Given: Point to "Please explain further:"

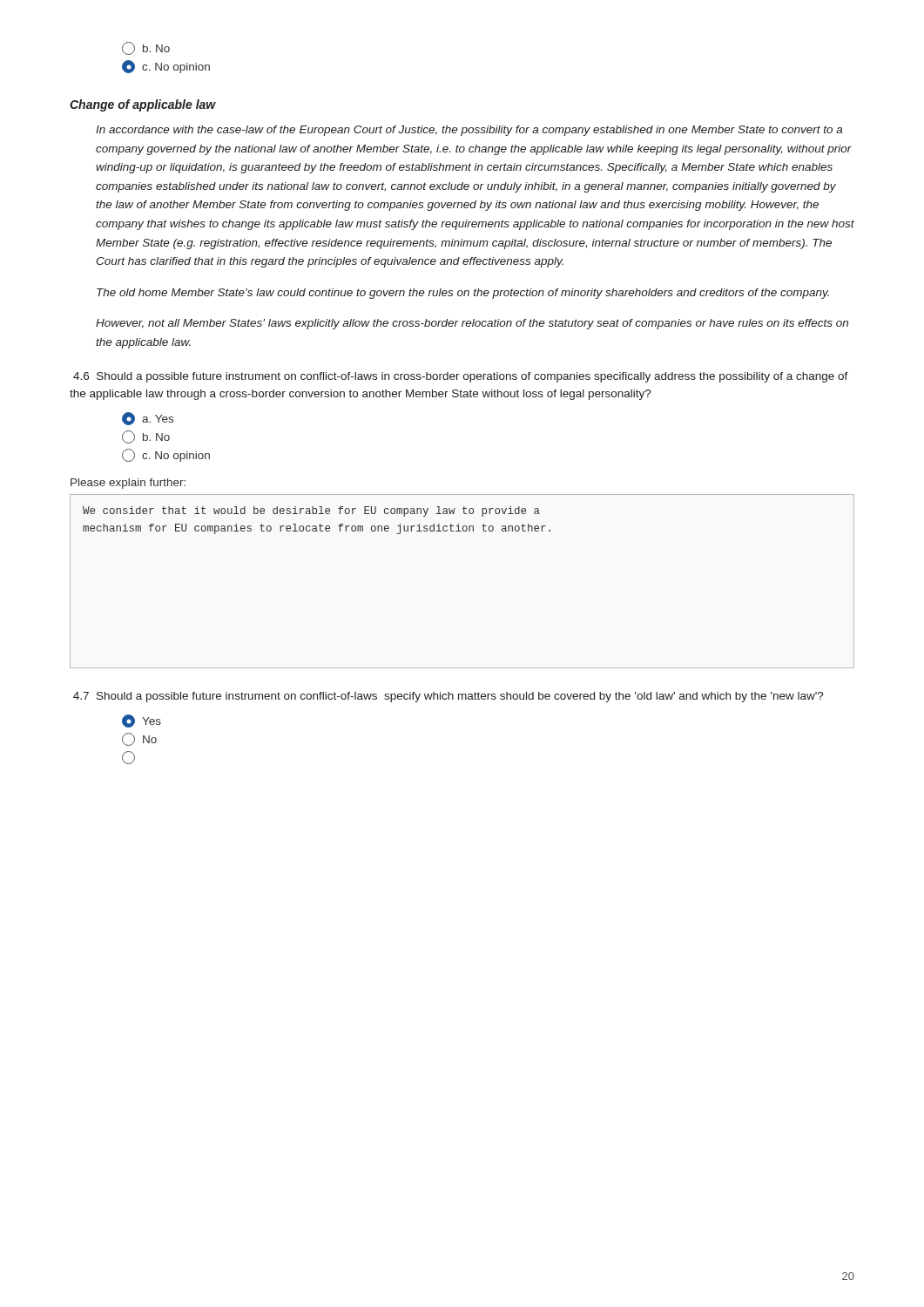Looking at the screenshot, I should click(128, 483).
